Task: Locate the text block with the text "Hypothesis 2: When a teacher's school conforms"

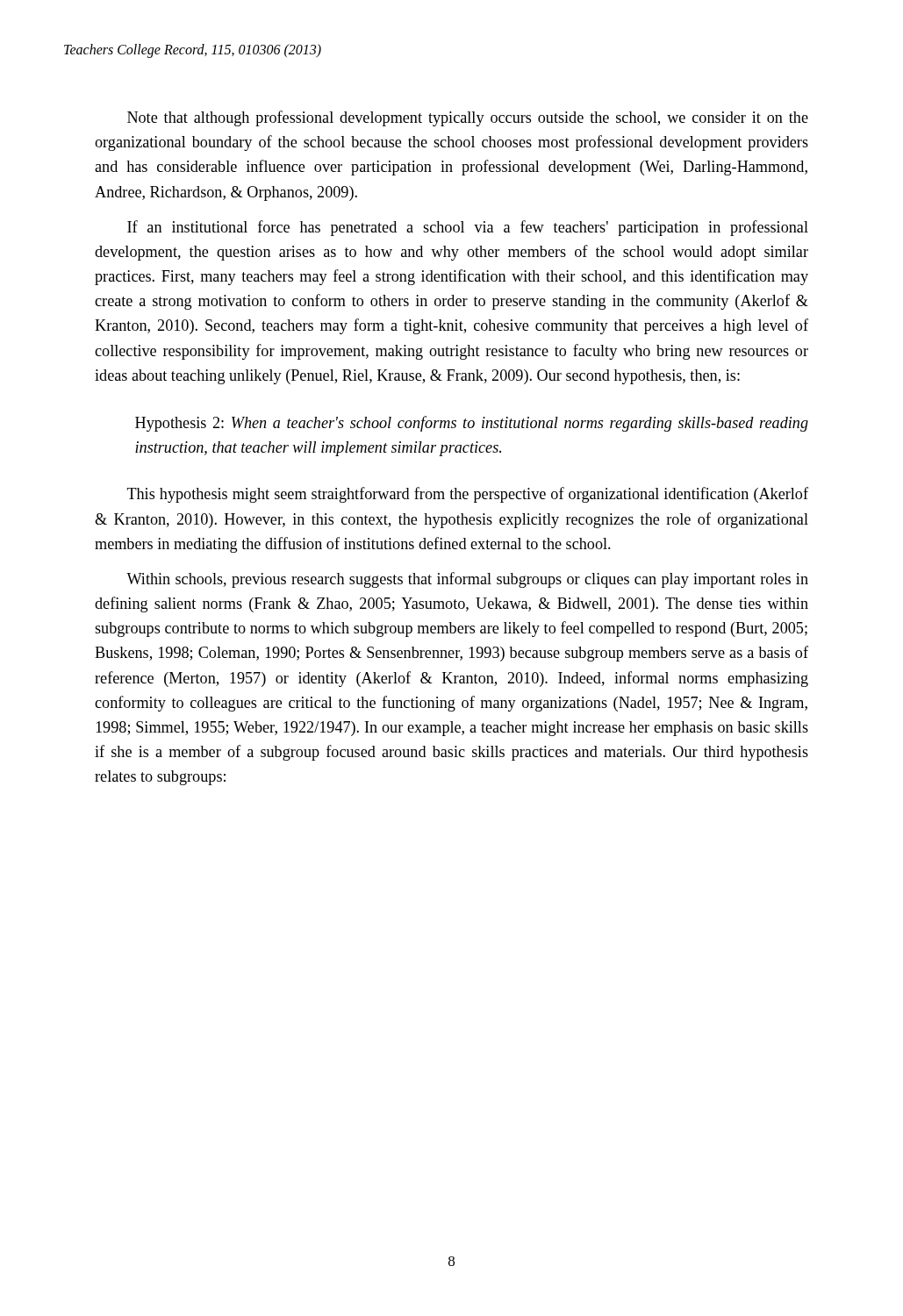Action: (x=471, y=435)
